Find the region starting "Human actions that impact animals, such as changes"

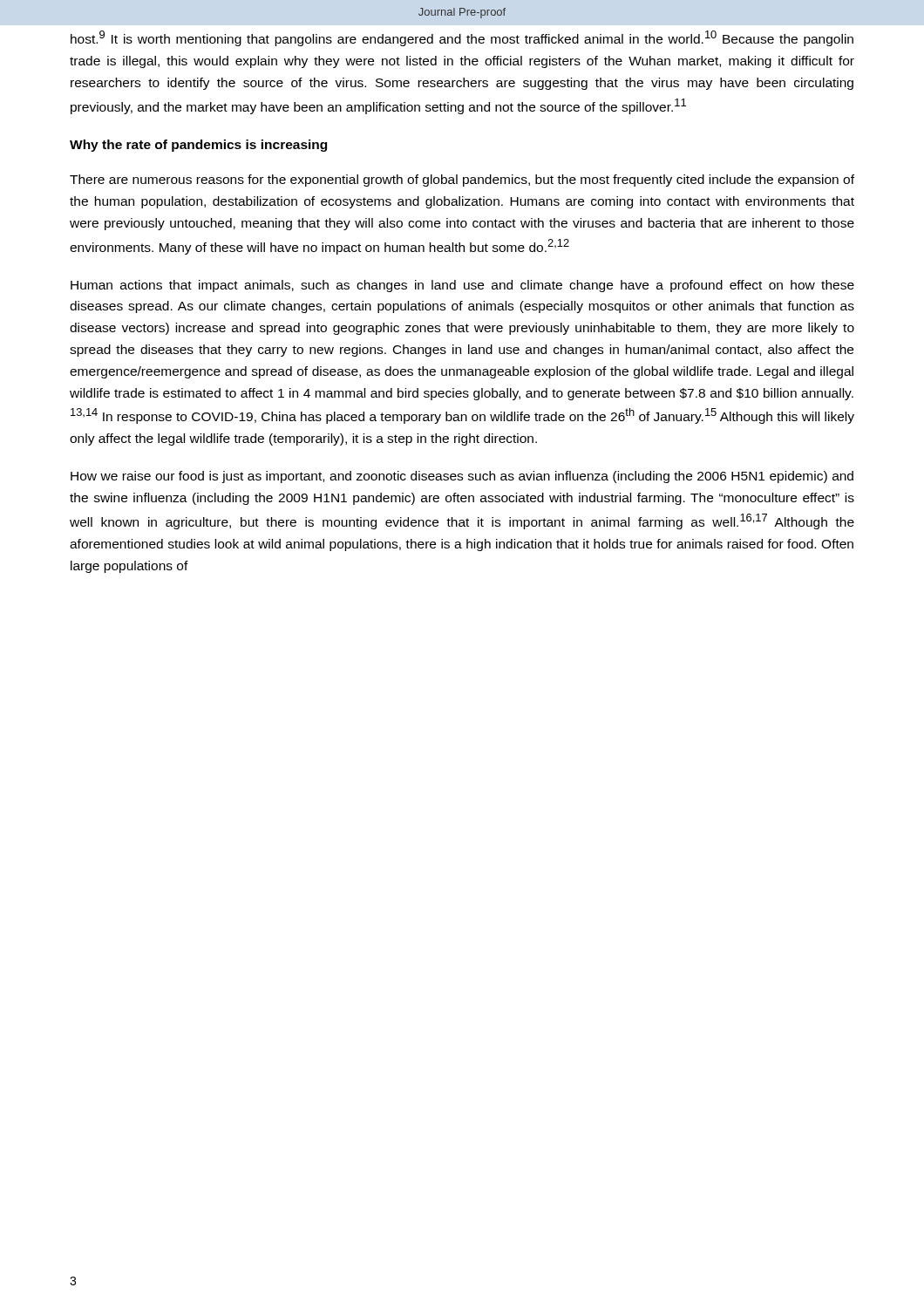tap(462, 361)
